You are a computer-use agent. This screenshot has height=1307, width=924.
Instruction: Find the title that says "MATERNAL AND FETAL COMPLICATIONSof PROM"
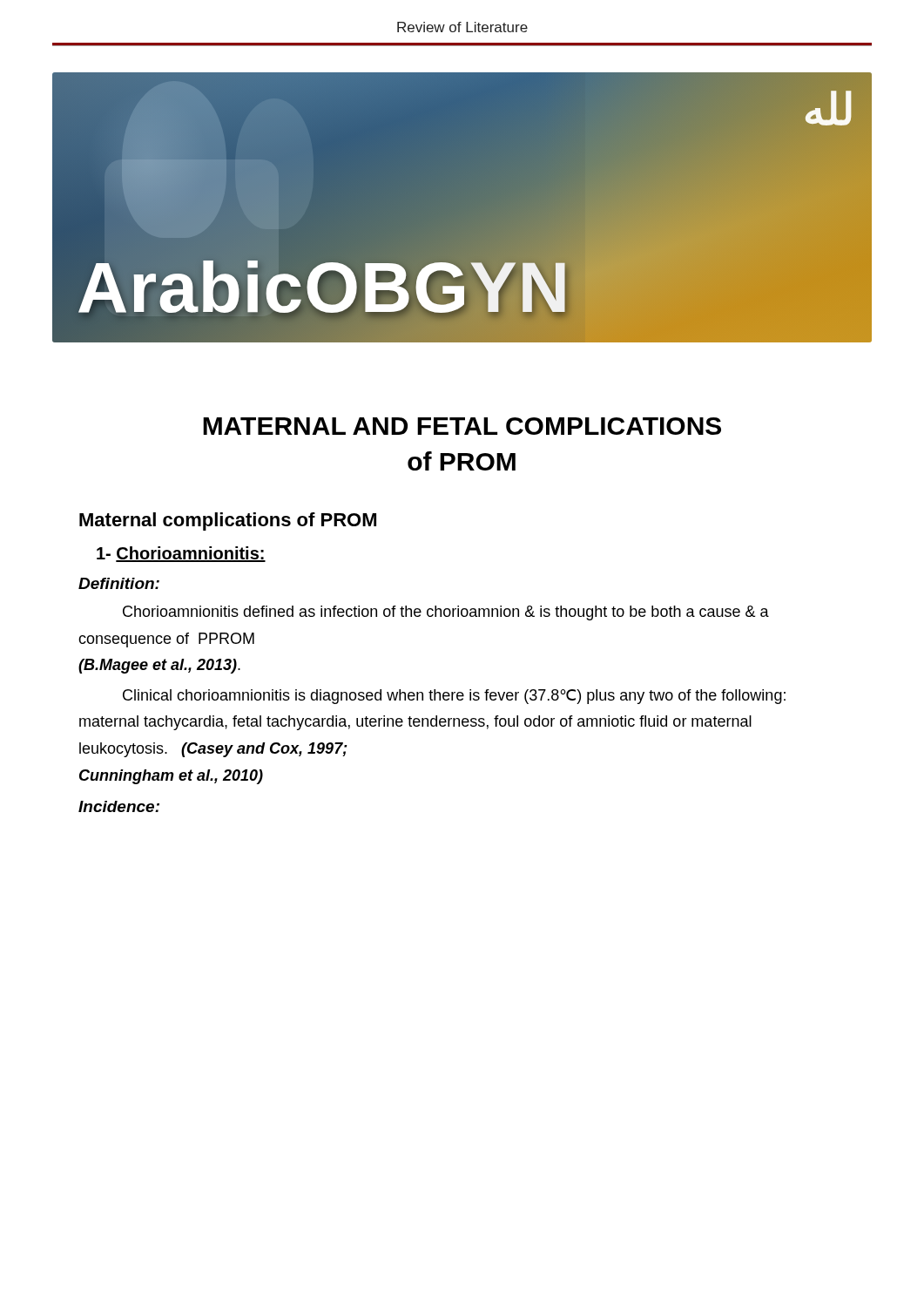click(462, 443)
